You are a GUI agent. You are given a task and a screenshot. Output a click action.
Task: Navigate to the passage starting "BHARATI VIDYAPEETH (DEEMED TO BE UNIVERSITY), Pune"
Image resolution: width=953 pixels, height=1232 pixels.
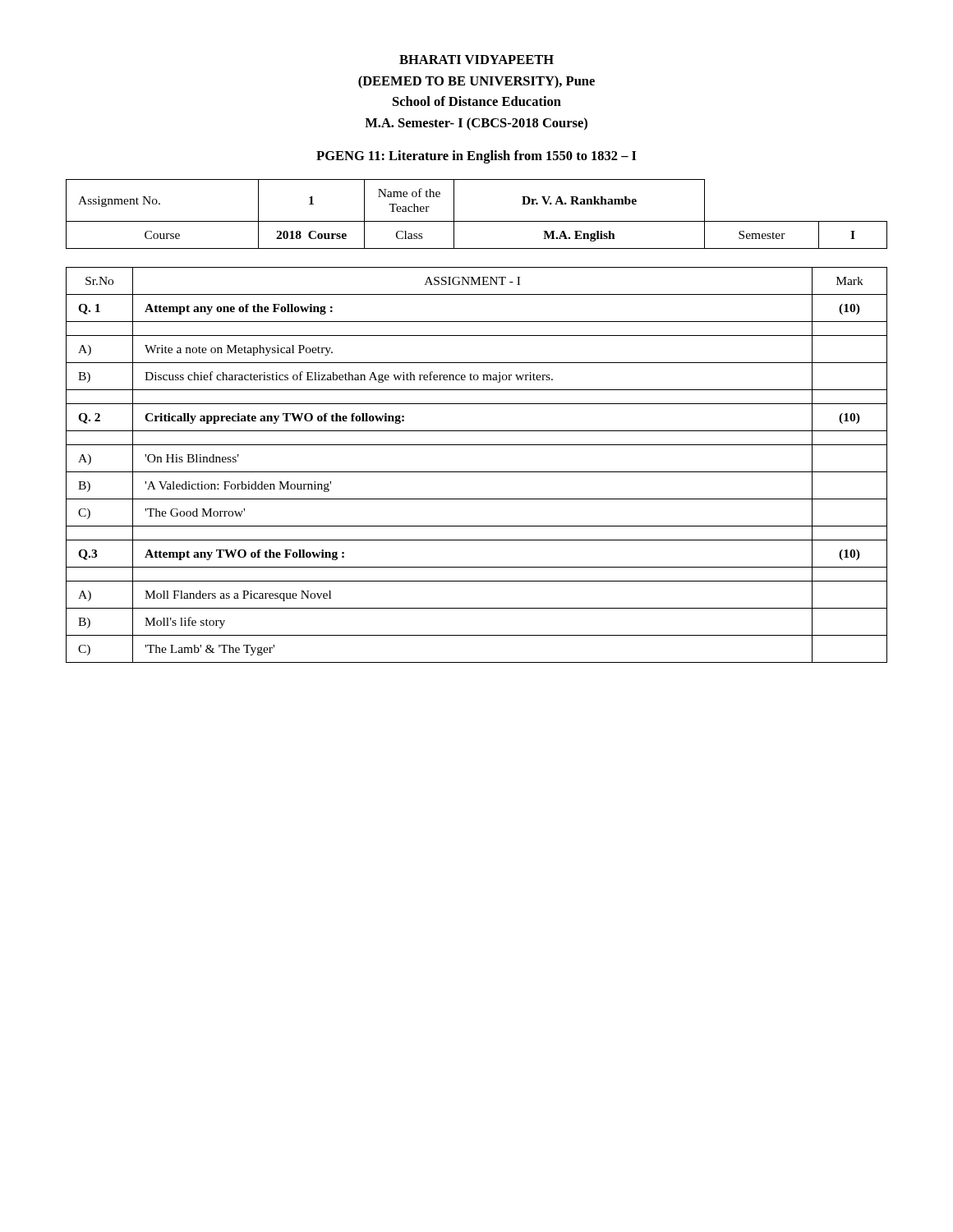click(x=476, y=91)
